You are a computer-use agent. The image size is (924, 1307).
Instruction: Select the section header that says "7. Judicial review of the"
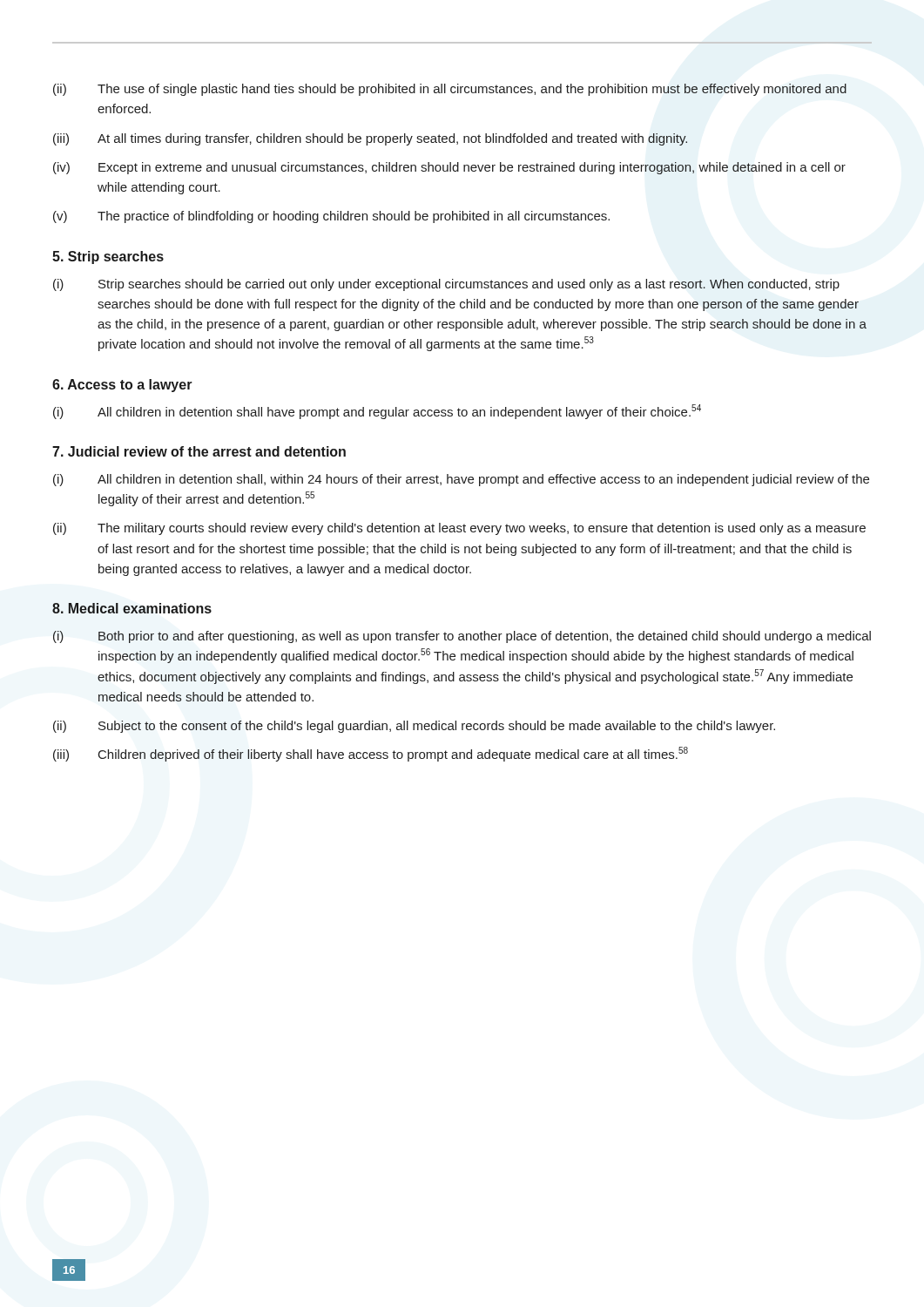pyautogui.click(x=199, y=452)
